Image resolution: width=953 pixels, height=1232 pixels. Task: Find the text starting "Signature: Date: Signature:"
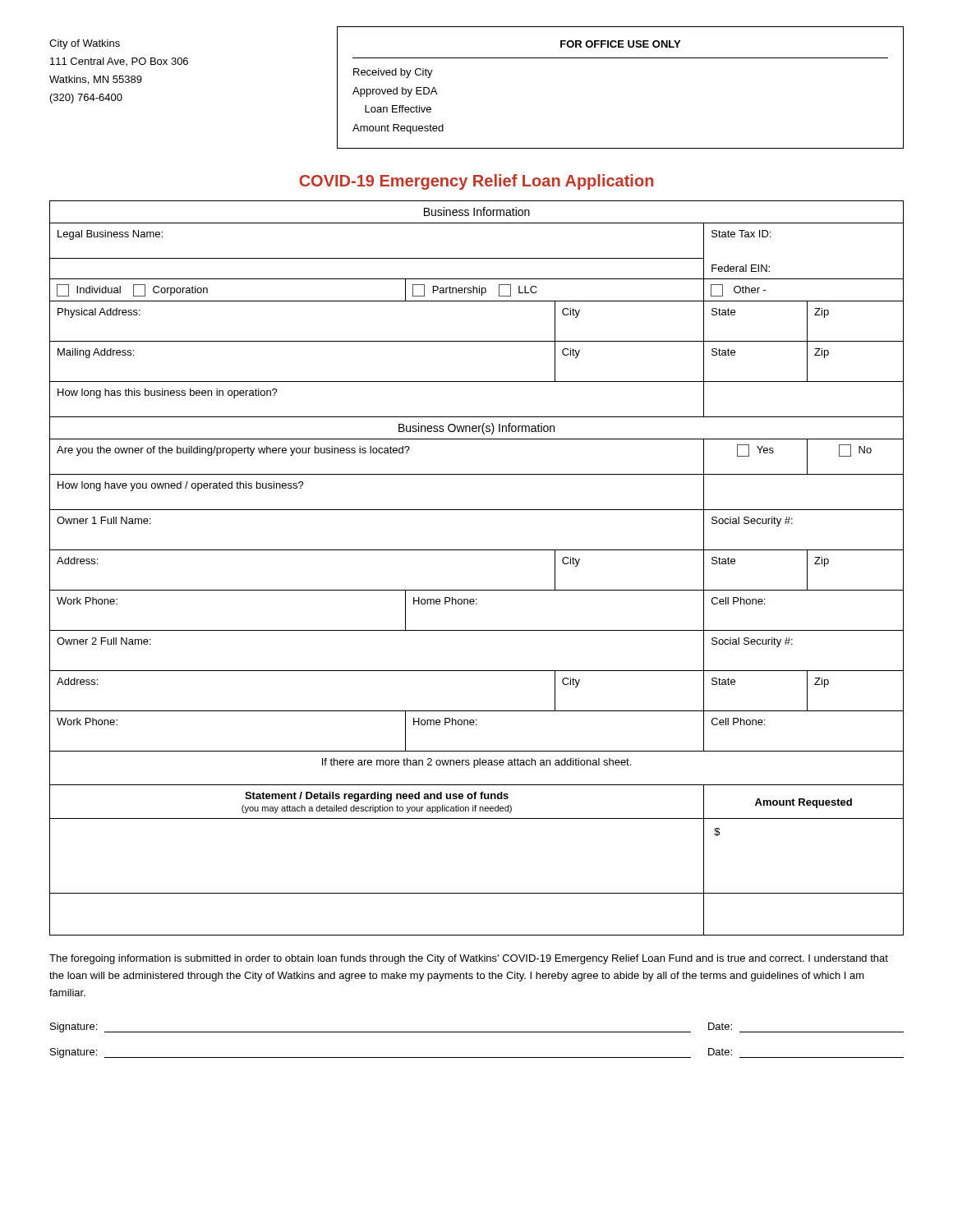(476, 1037)
